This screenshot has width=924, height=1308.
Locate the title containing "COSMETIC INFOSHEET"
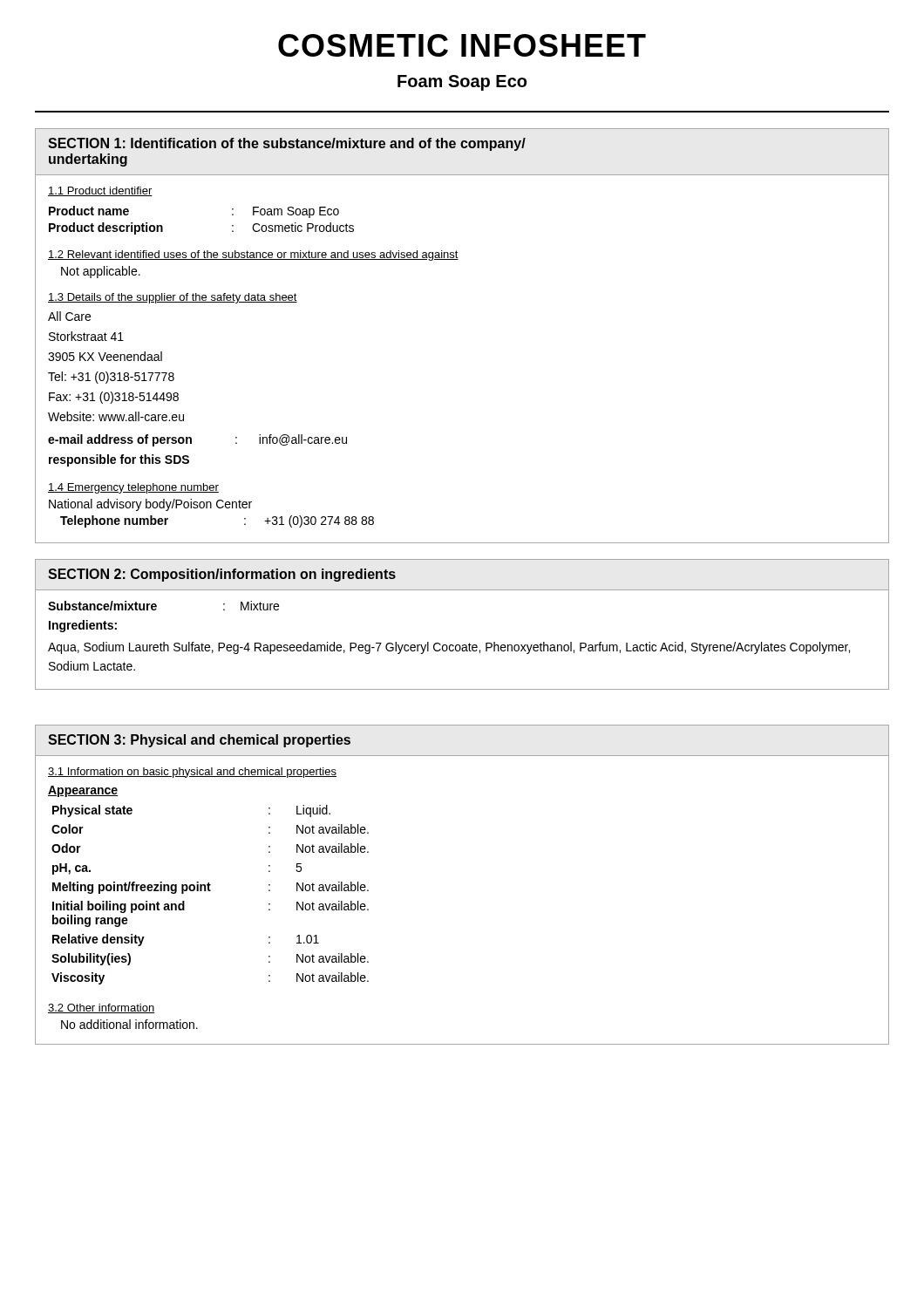(462, 46)
